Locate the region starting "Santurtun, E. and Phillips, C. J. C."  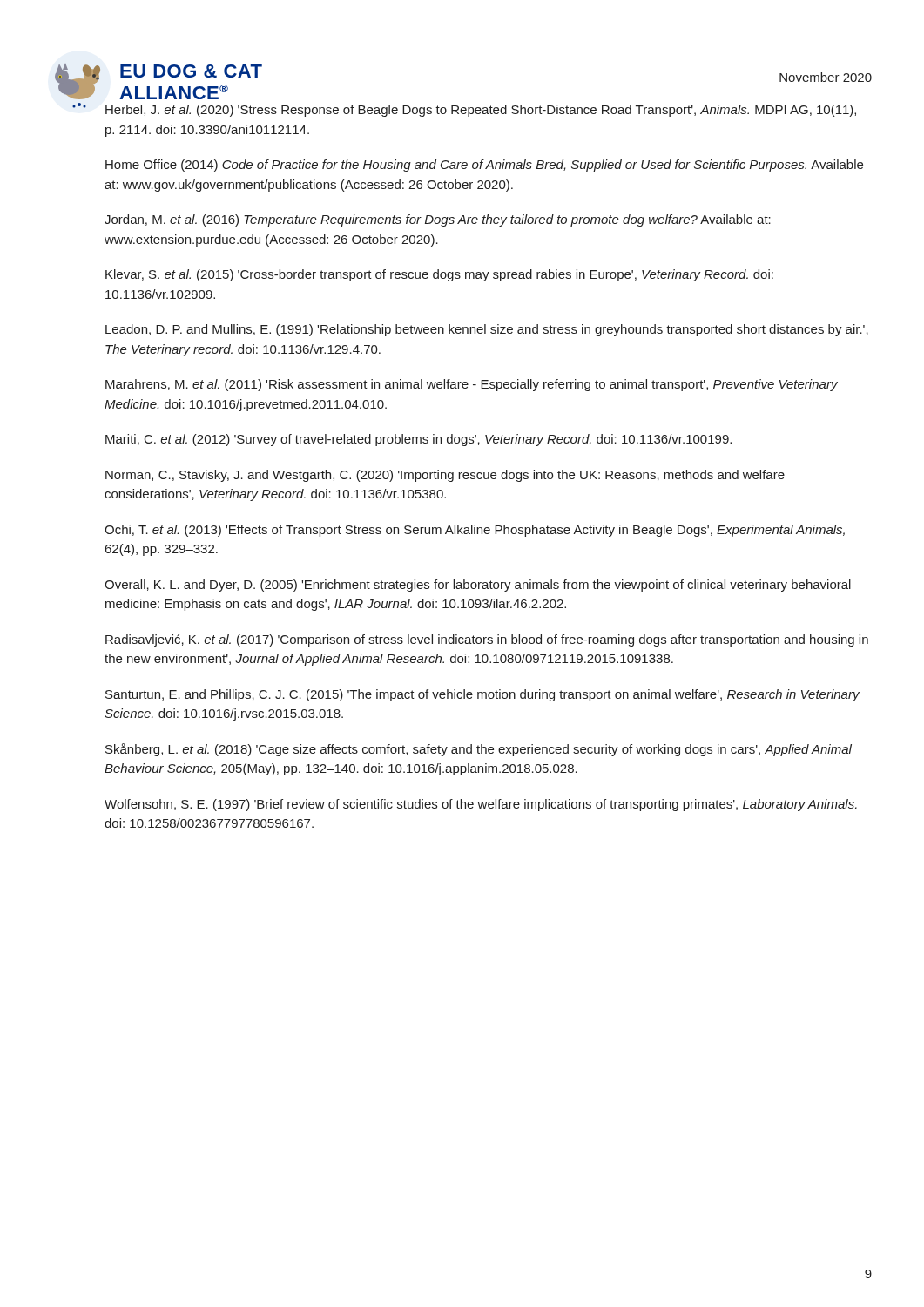pyautogui.click(x=482, y=703)
